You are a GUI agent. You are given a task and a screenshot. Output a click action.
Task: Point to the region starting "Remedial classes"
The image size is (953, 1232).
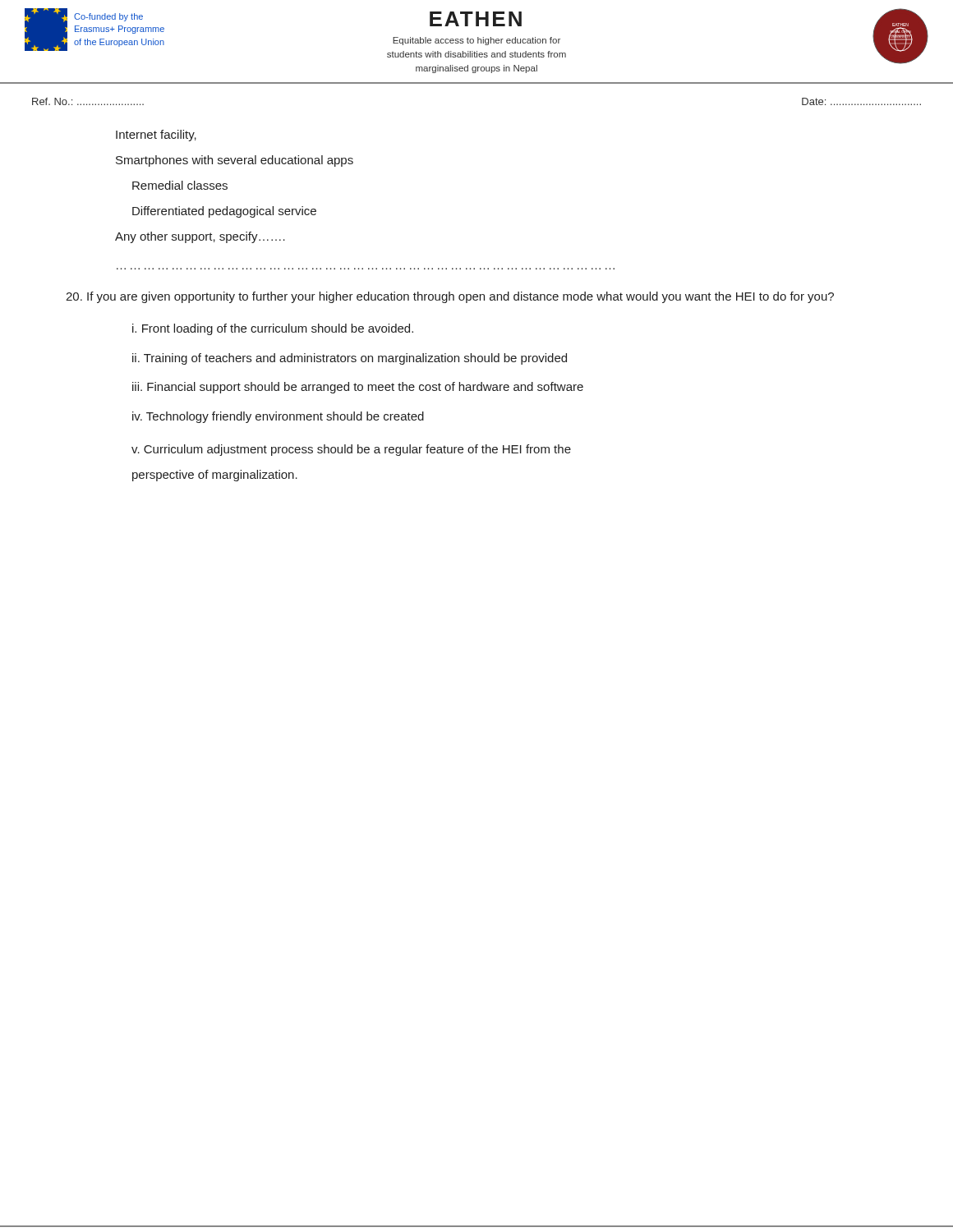click(180, 185)
